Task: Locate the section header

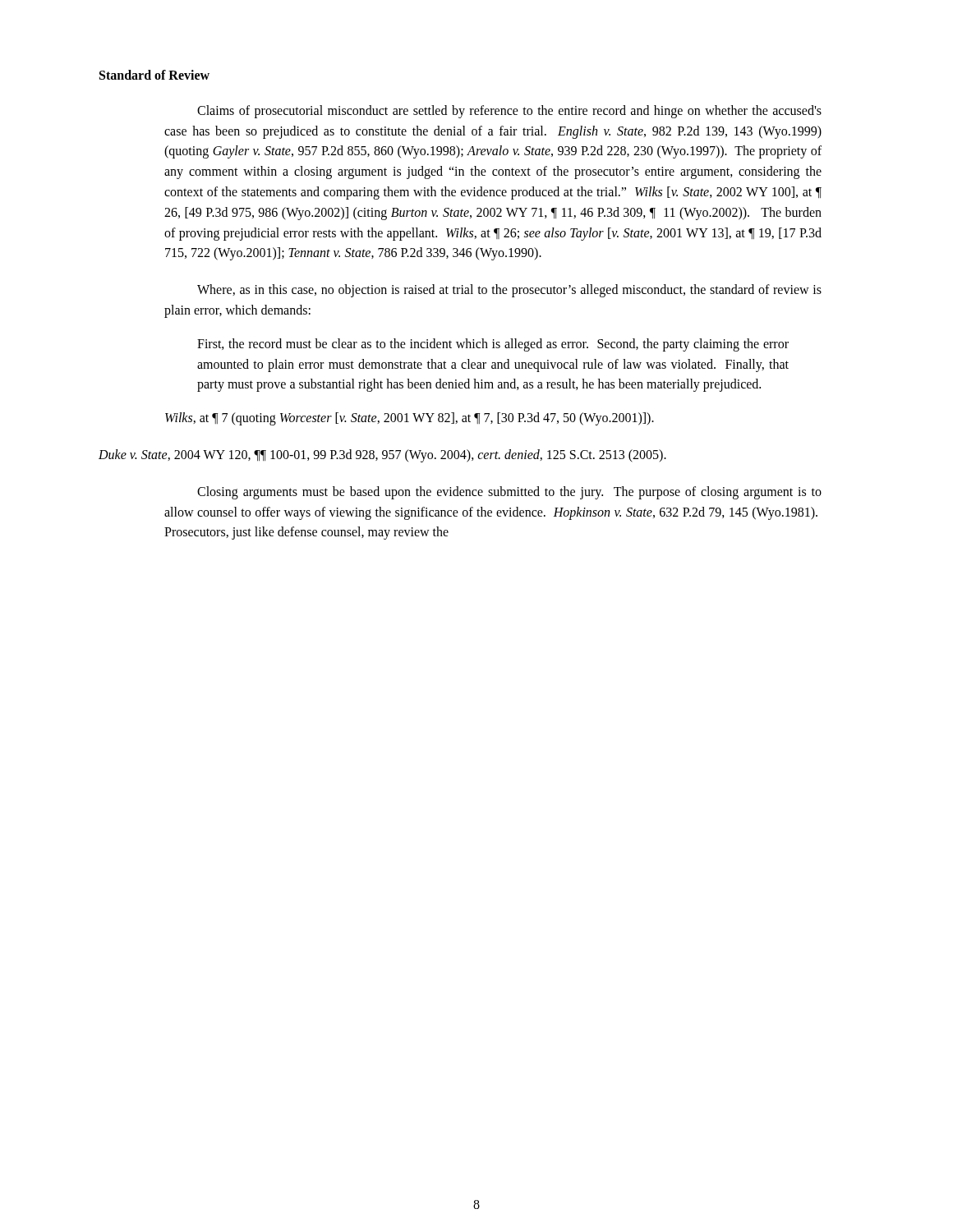Action: point(154,75)
